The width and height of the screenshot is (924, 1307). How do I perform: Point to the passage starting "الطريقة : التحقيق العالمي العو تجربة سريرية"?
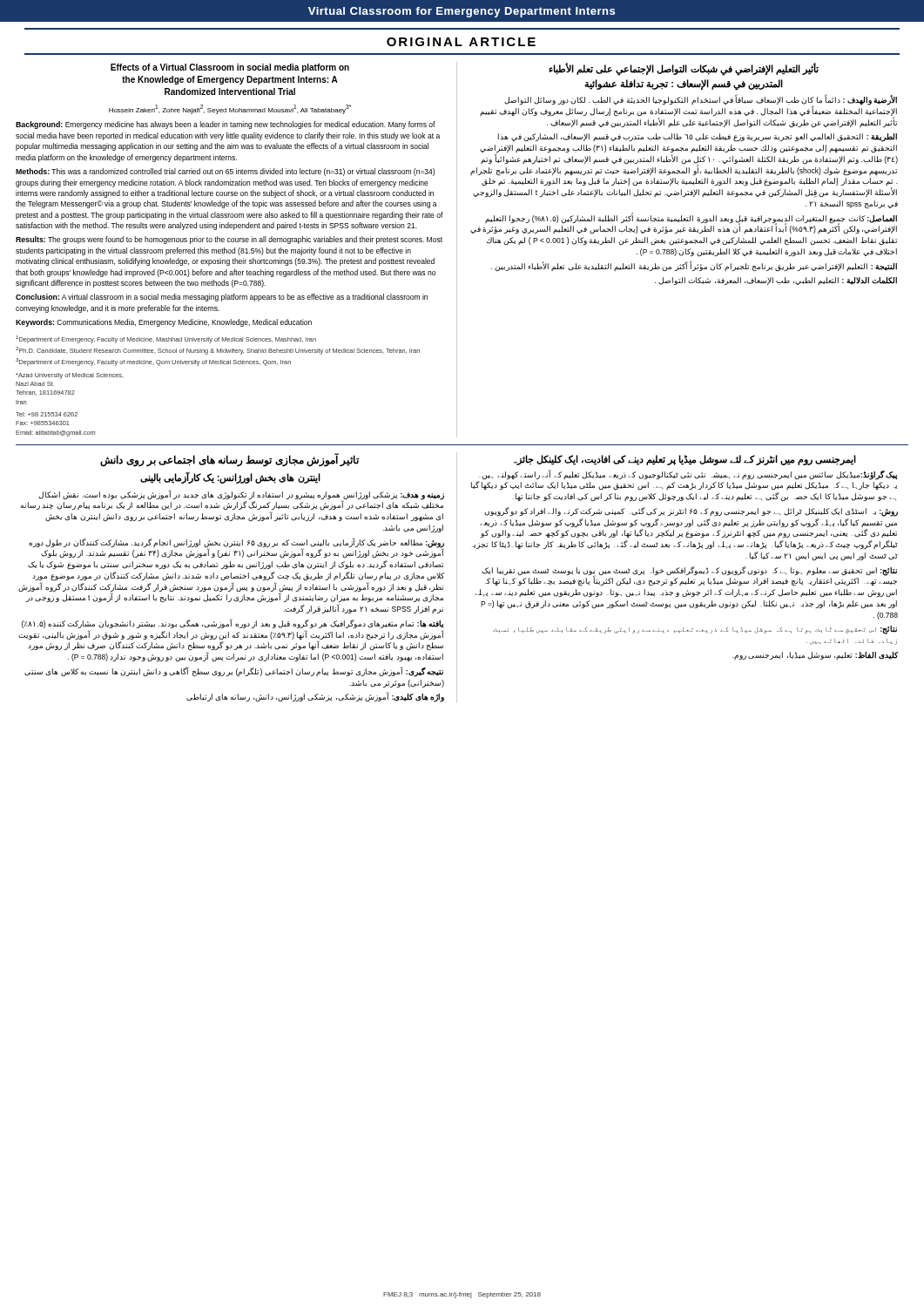pos(684,170)
